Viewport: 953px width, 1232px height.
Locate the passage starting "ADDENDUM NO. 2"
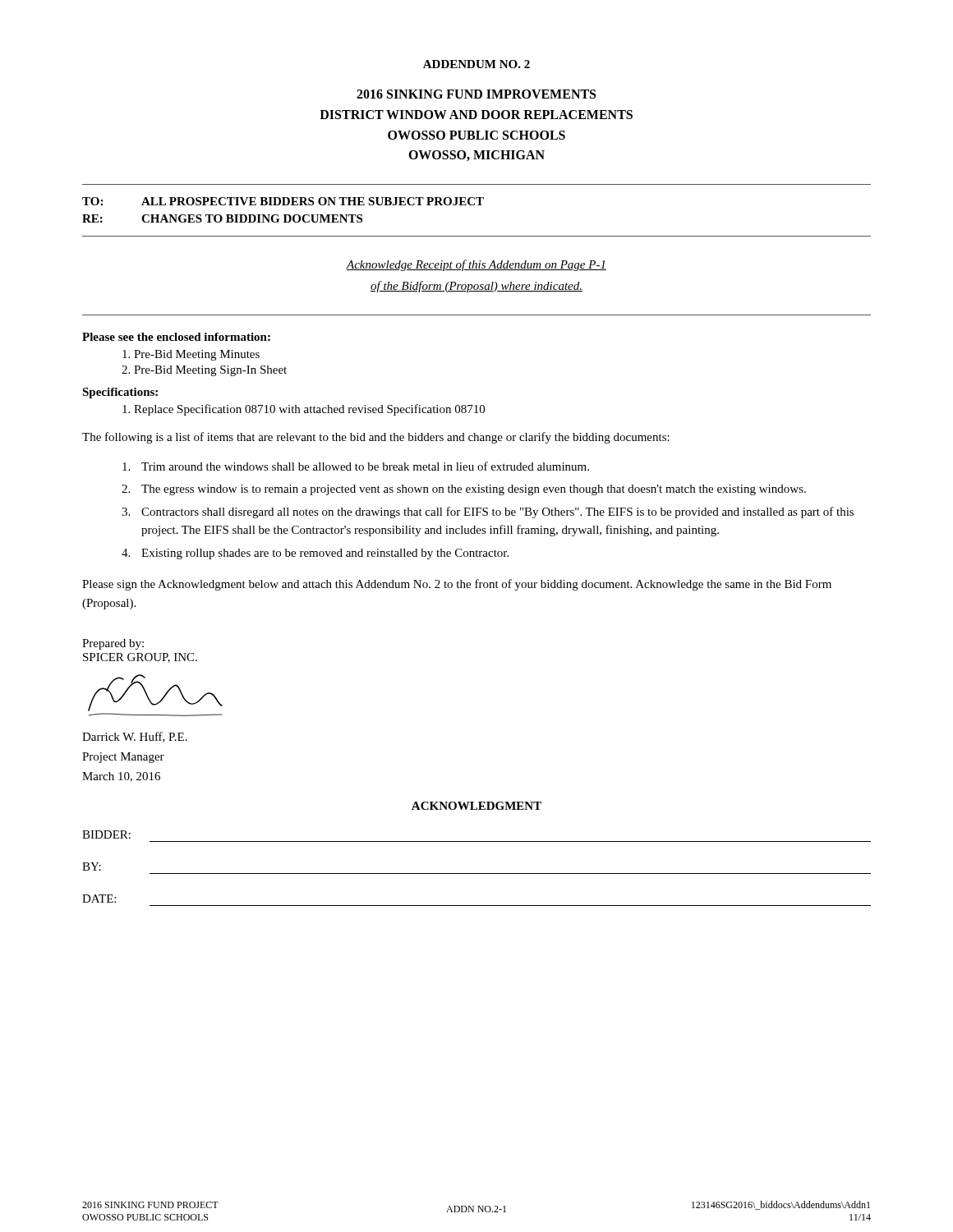(x=476, y=64)
